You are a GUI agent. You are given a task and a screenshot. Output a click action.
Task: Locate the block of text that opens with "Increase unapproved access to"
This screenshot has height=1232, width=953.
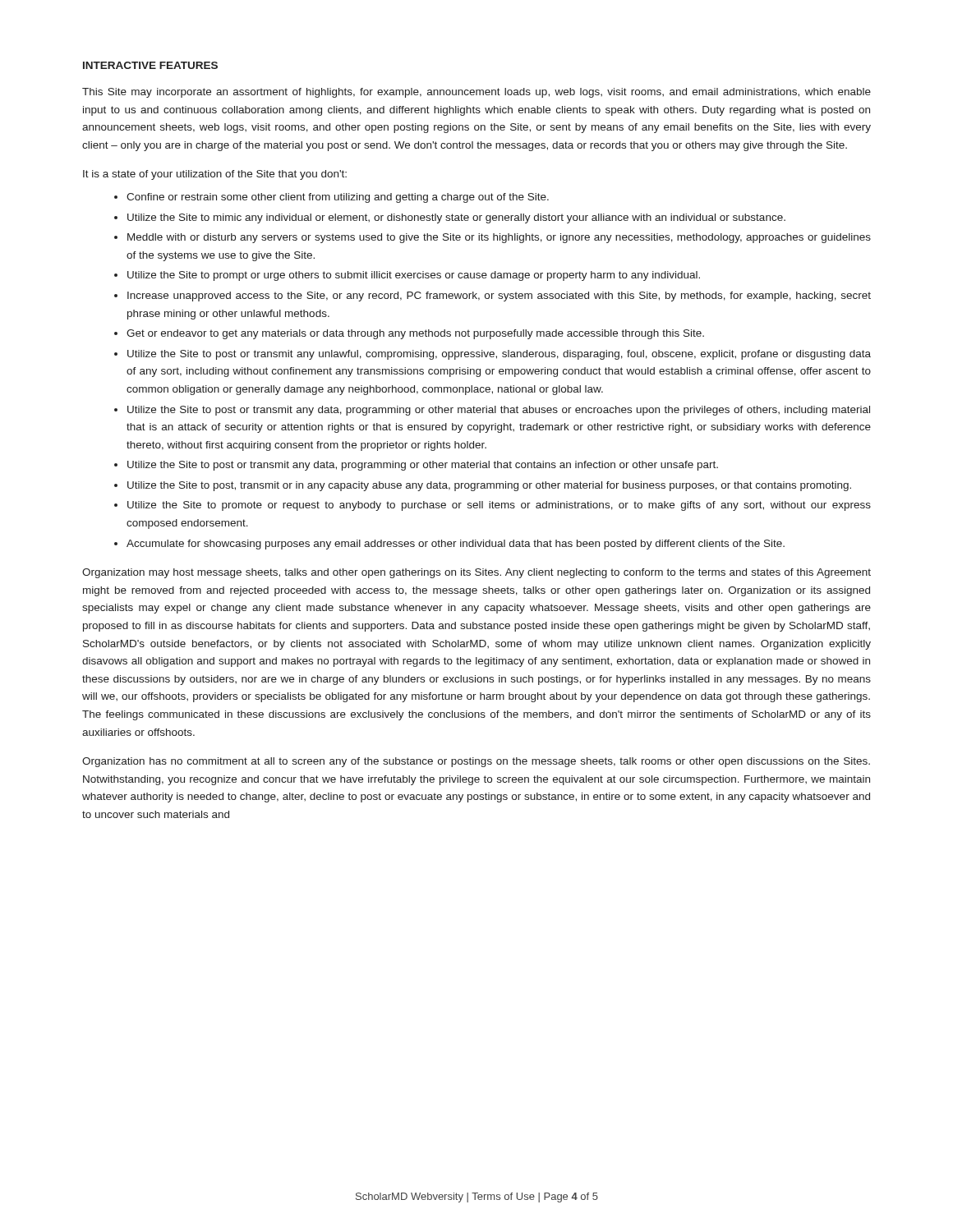click(x=499, y=304)
